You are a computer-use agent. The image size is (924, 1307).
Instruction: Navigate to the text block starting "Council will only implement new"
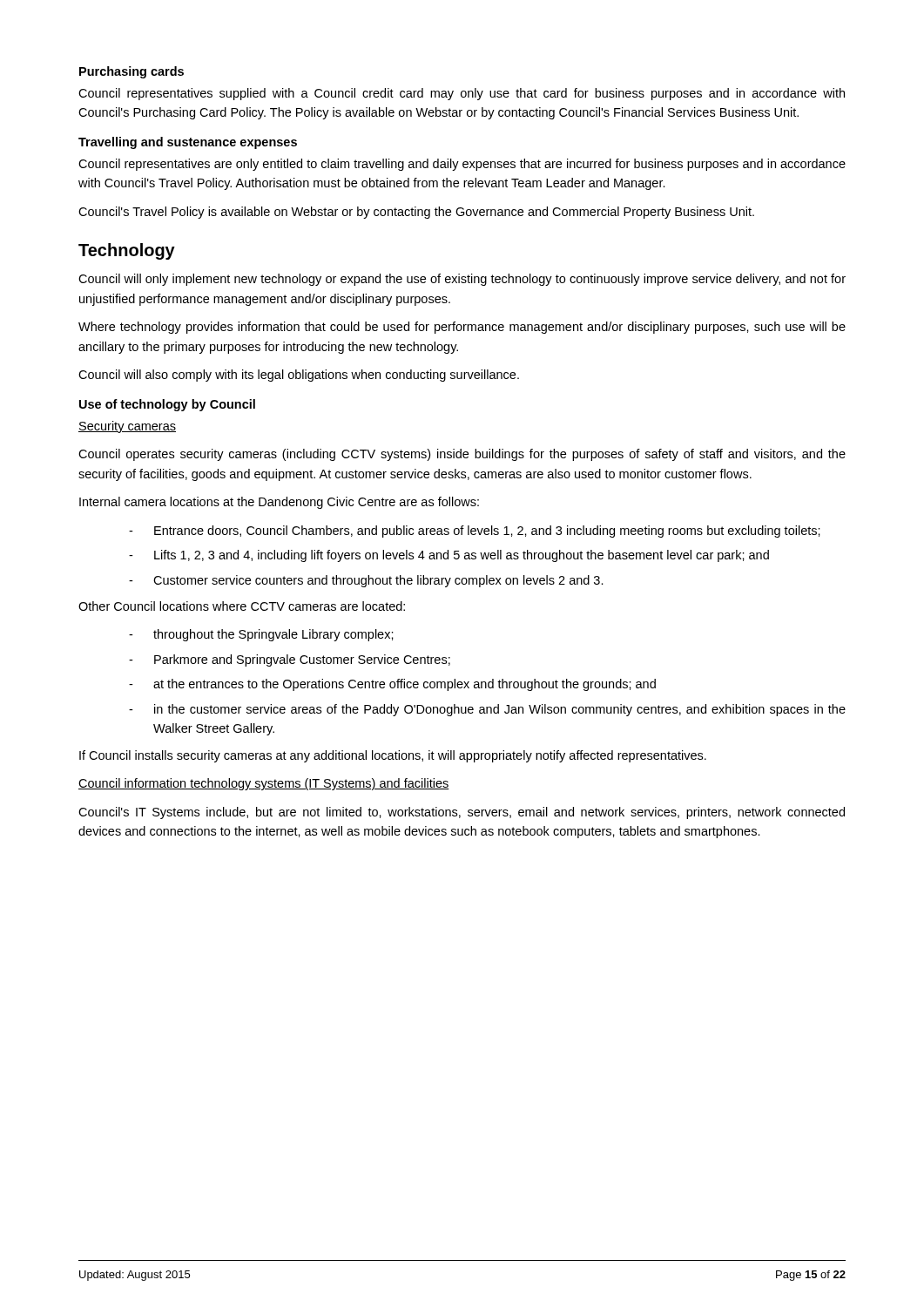tap(462, 289)
